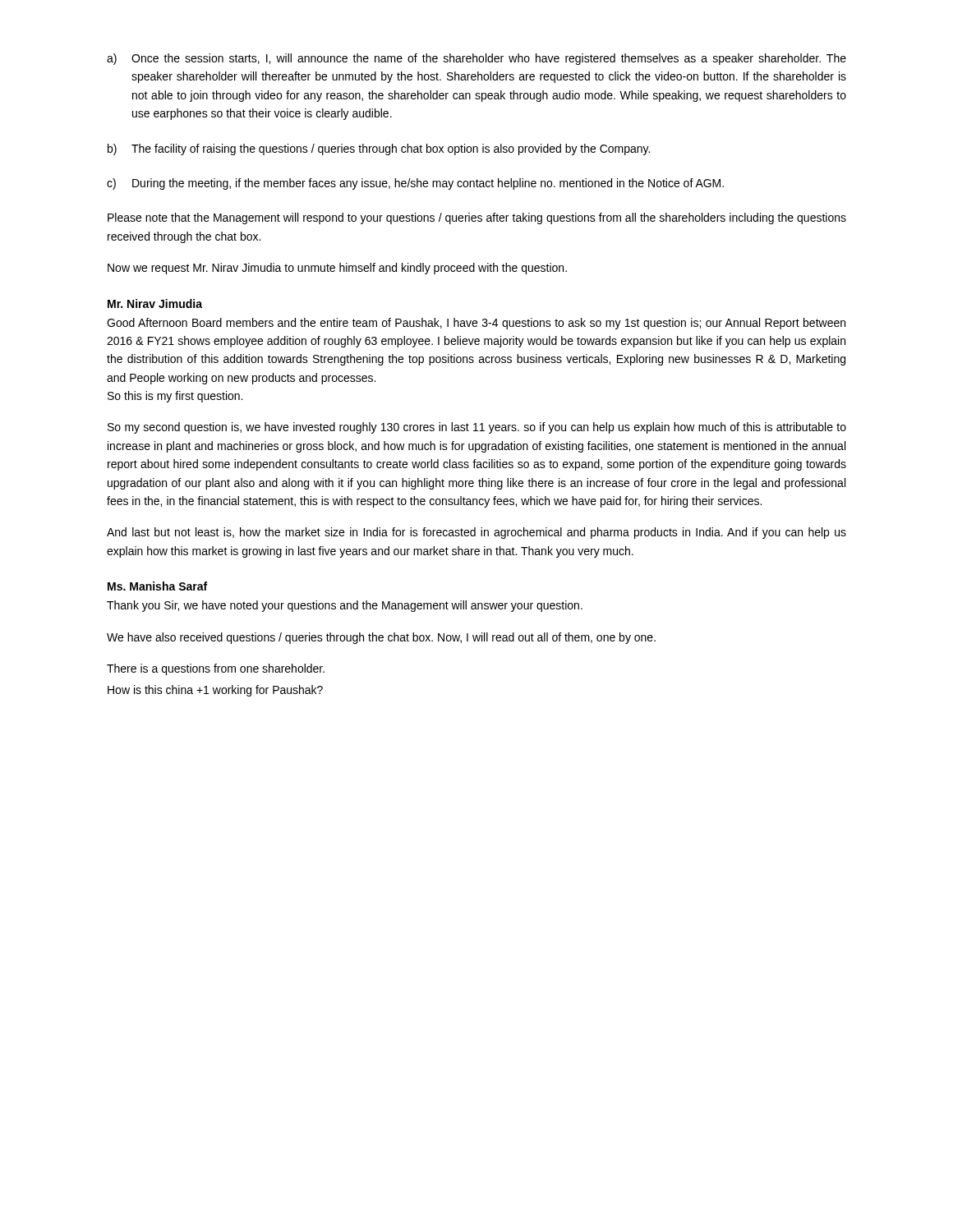Click on the text with the text "There is a questions from one shareholder."

point(216,669)
